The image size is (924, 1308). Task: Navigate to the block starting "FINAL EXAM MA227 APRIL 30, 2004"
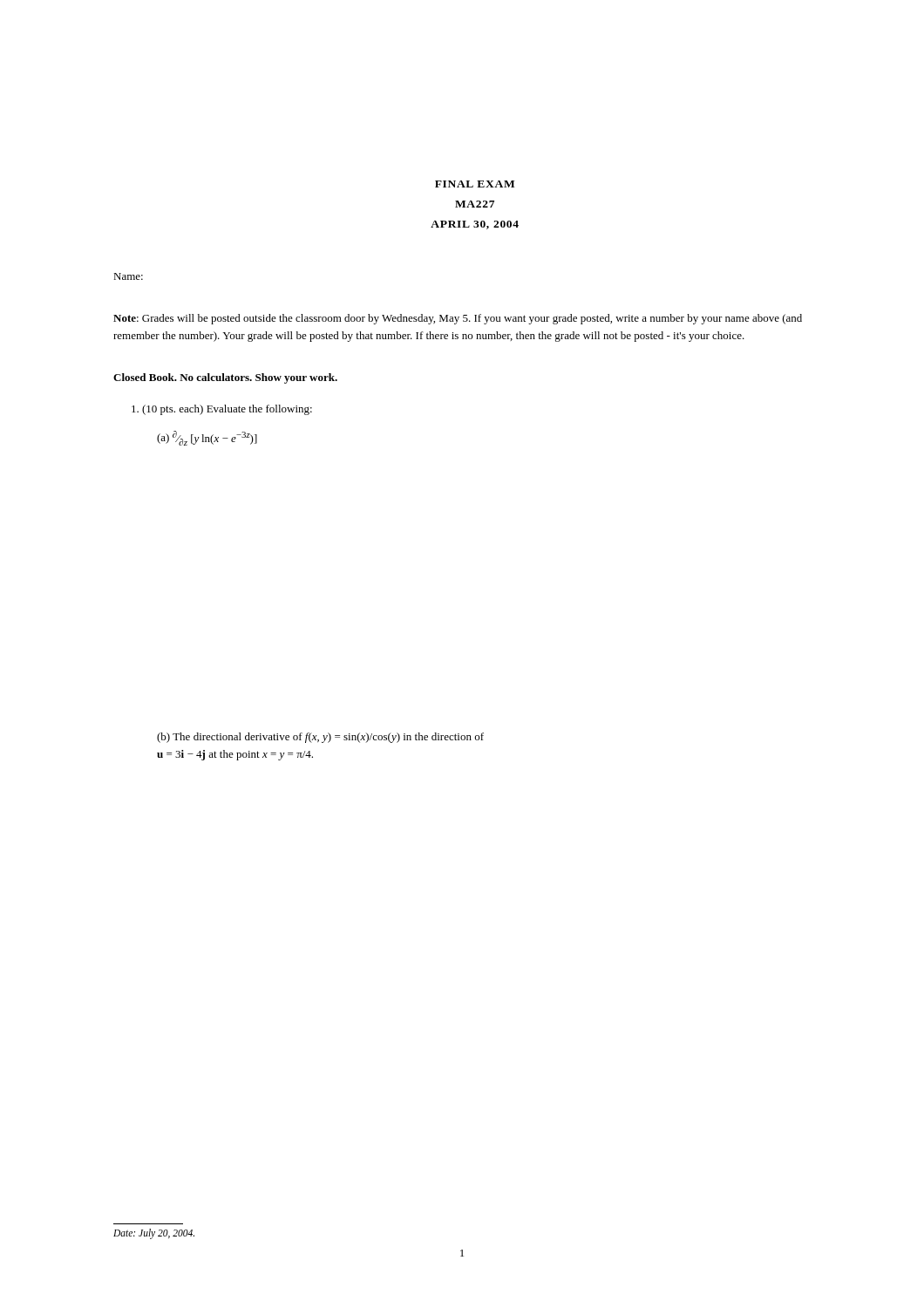pyautogui.click(x=475, y=204)
